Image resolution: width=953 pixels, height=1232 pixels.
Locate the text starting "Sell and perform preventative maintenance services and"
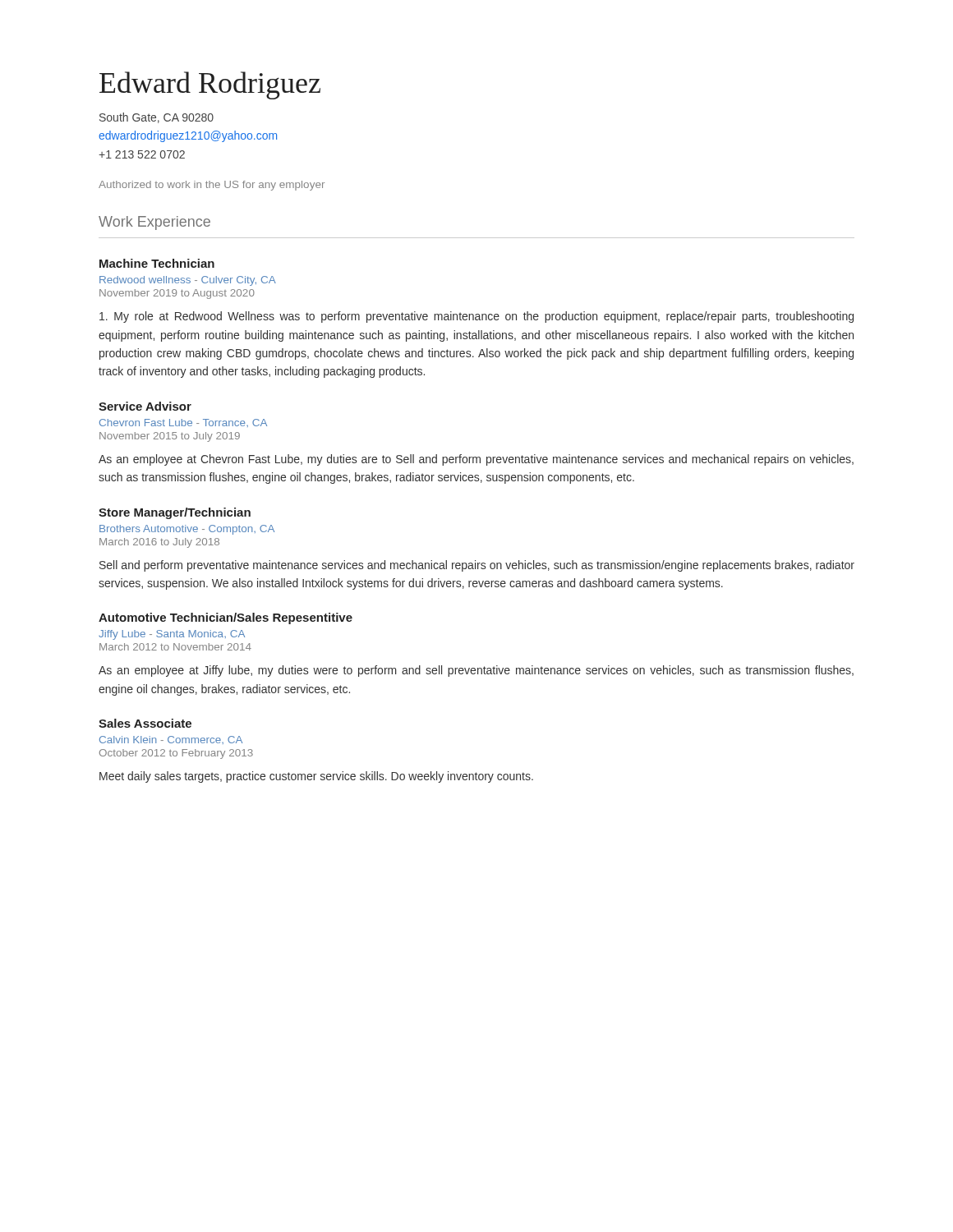(x=476, y=574)
